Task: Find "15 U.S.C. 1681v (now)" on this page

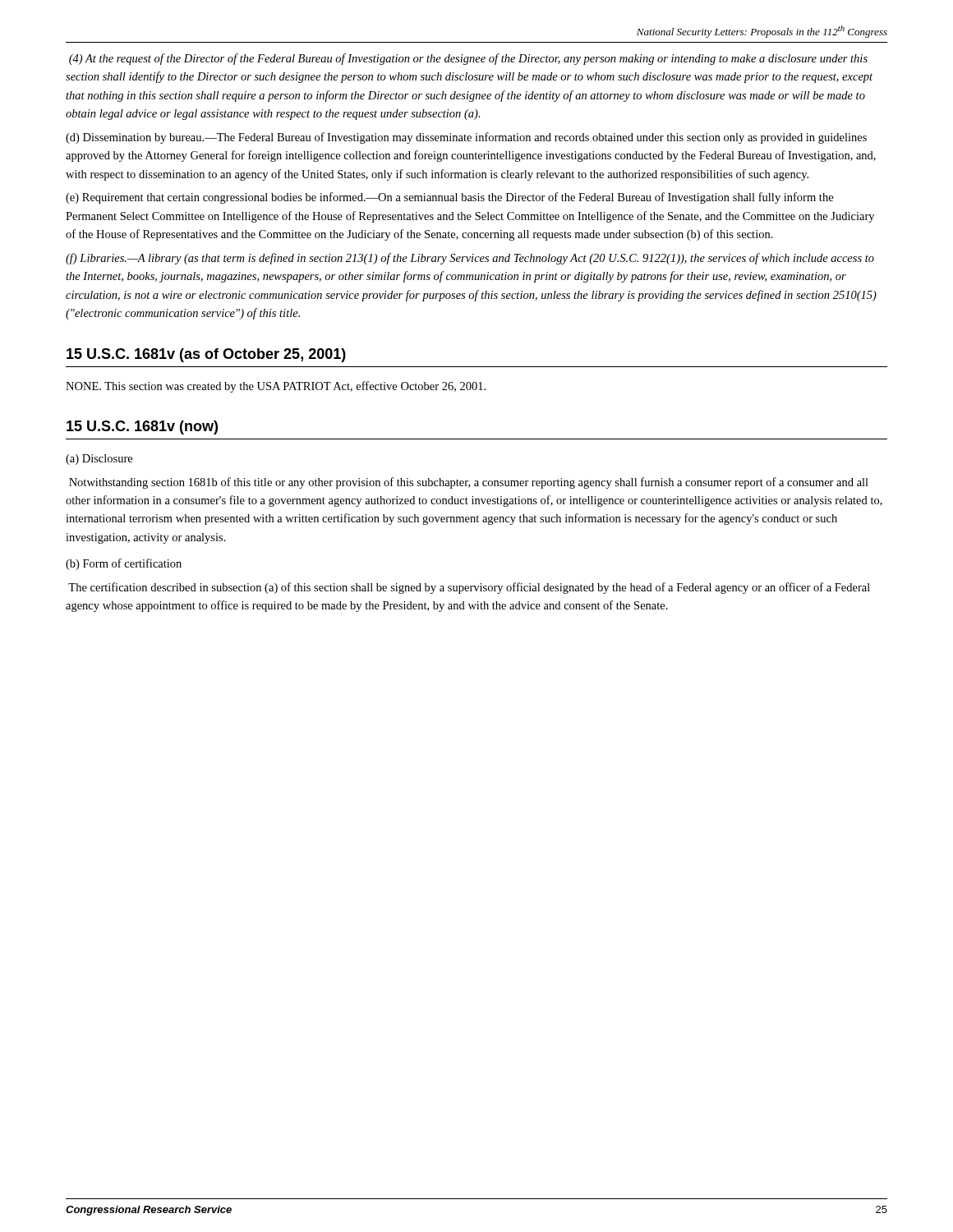Action: [476, 427]
